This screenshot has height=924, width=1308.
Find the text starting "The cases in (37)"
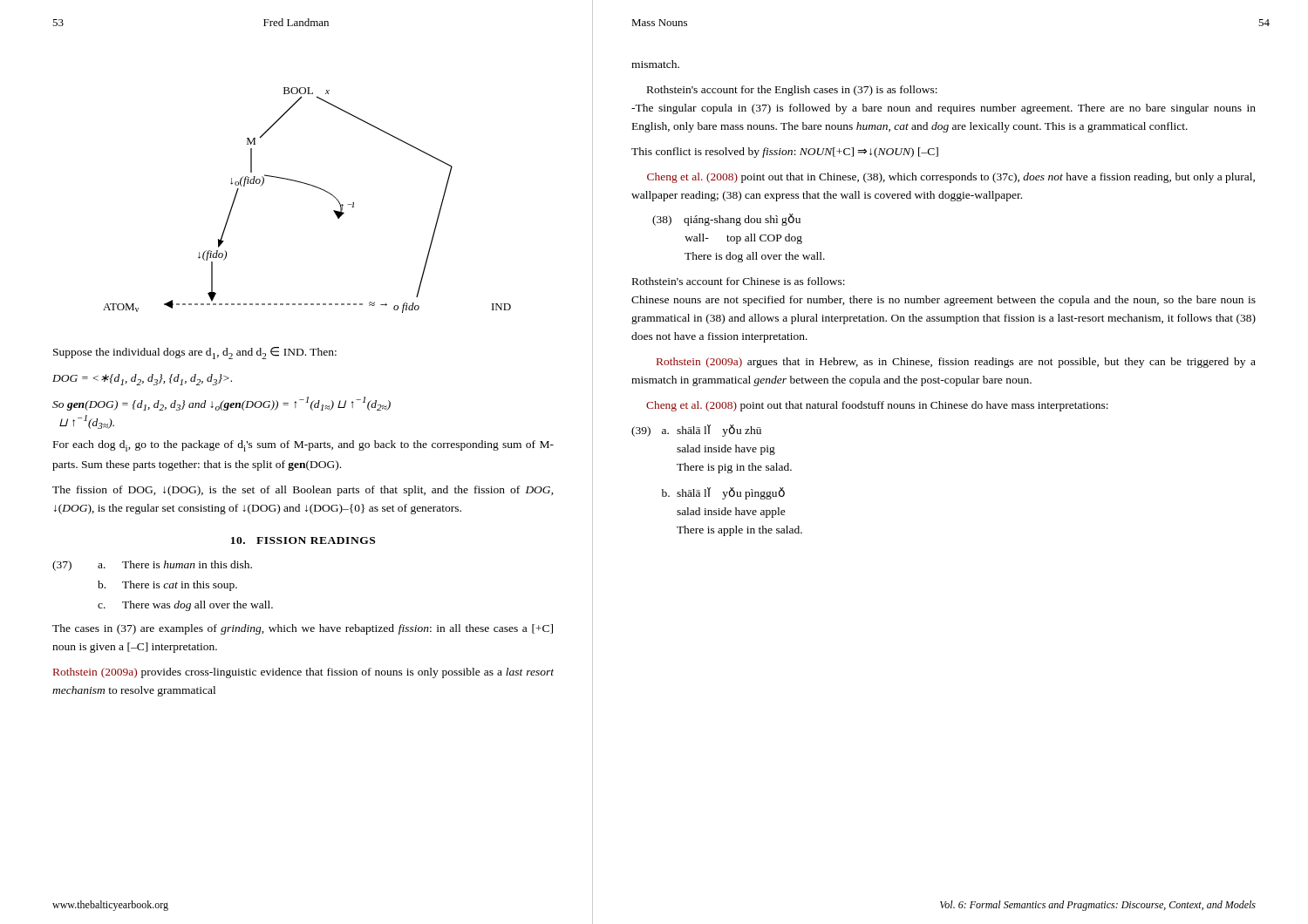click(x=303, y=637)
